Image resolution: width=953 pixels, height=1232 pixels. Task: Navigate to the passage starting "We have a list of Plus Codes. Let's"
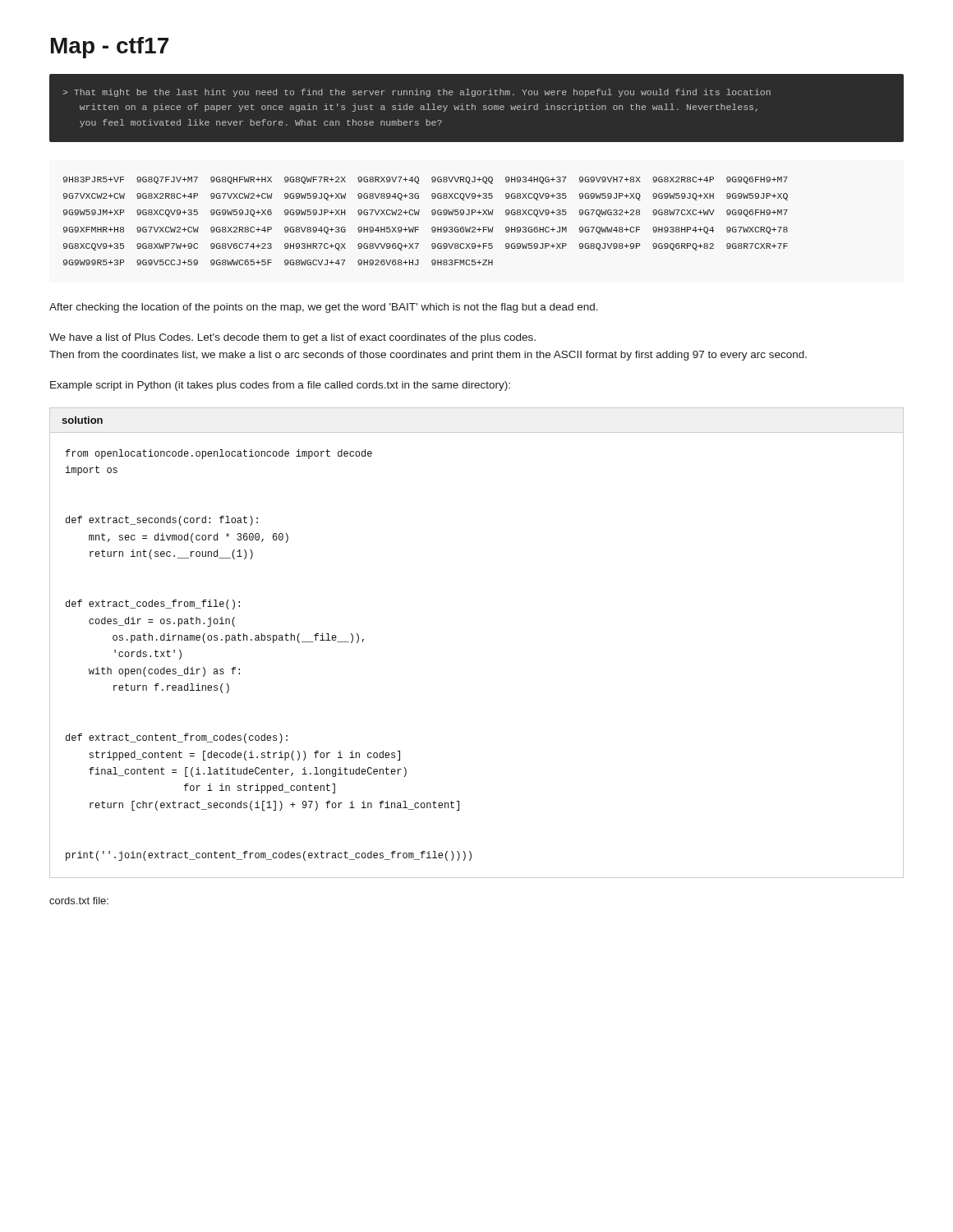click(x=428, y=346)
